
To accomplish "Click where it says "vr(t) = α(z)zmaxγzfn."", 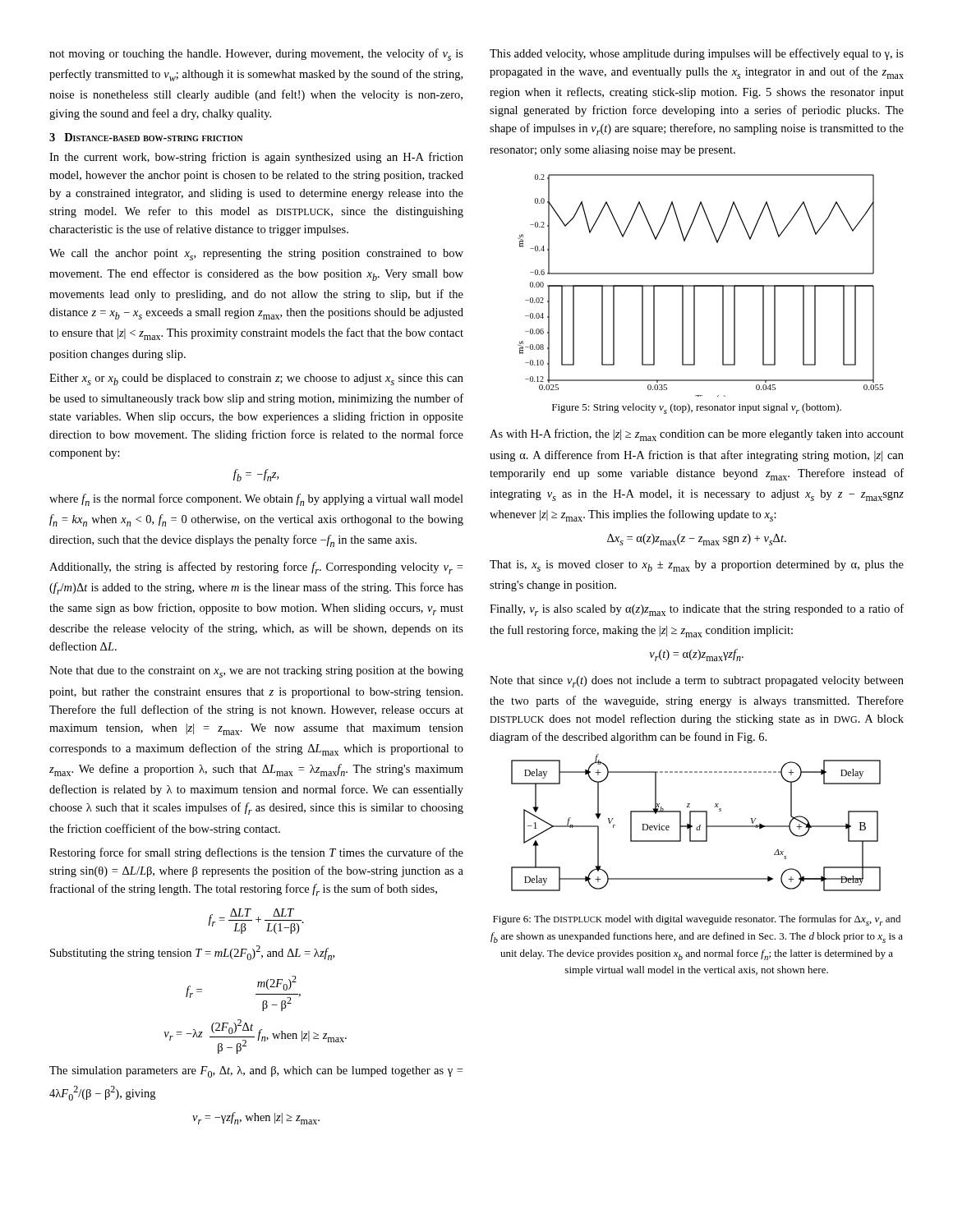I will pos(697,655).
